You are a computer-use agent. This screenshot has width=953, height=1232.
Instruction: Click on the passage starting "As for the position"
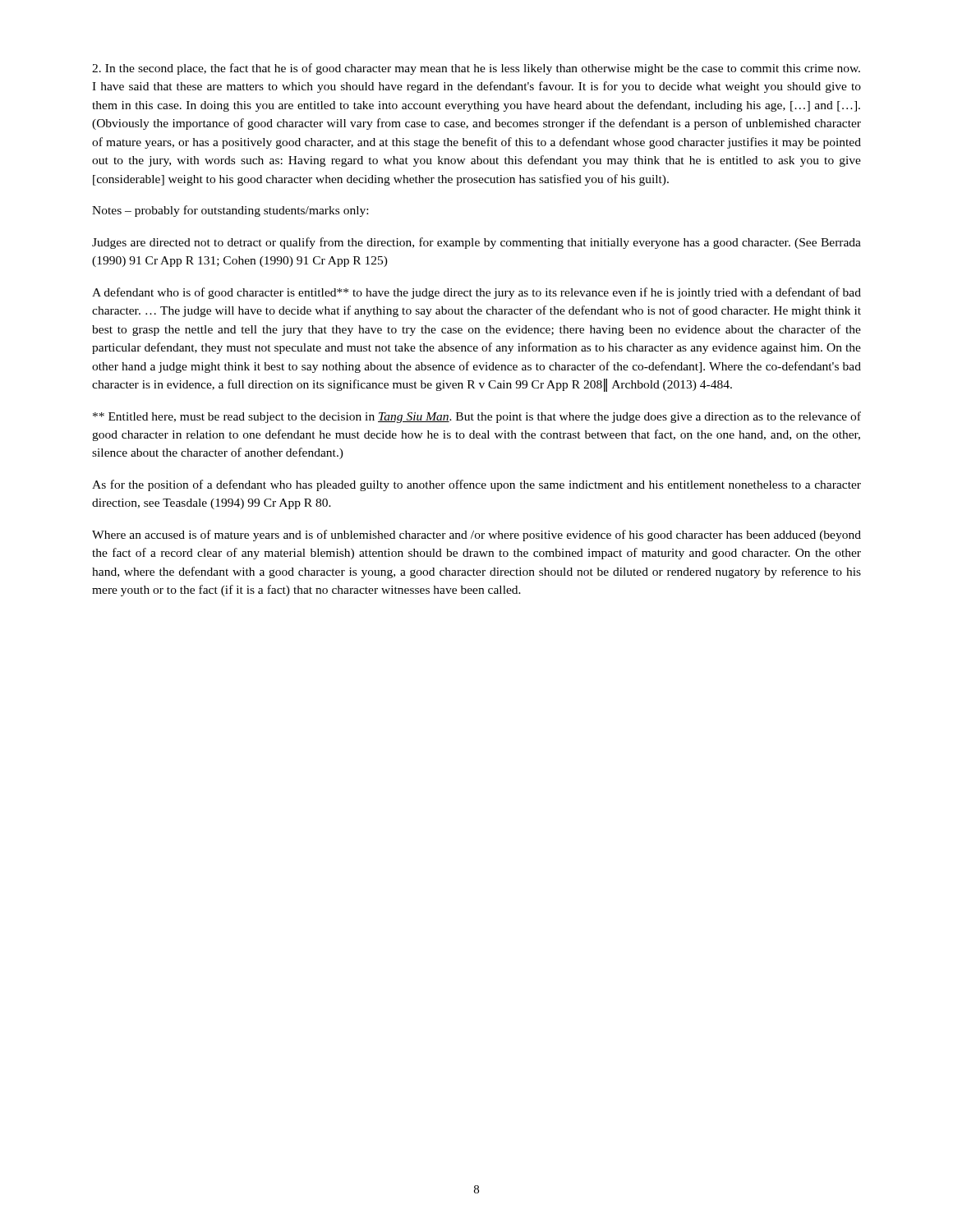click(476, 493)
